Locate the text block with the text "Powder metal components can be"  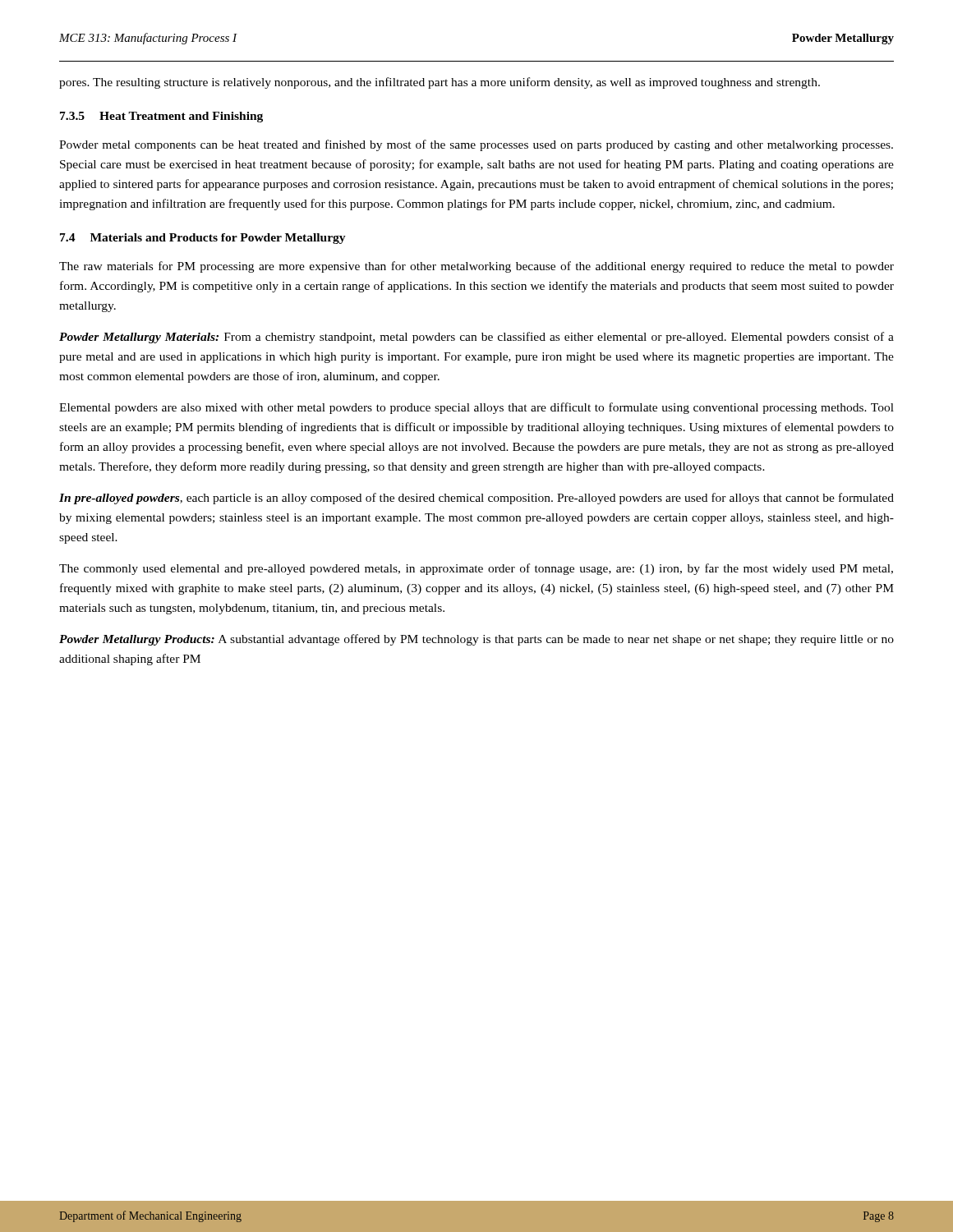tap(476, 174)
